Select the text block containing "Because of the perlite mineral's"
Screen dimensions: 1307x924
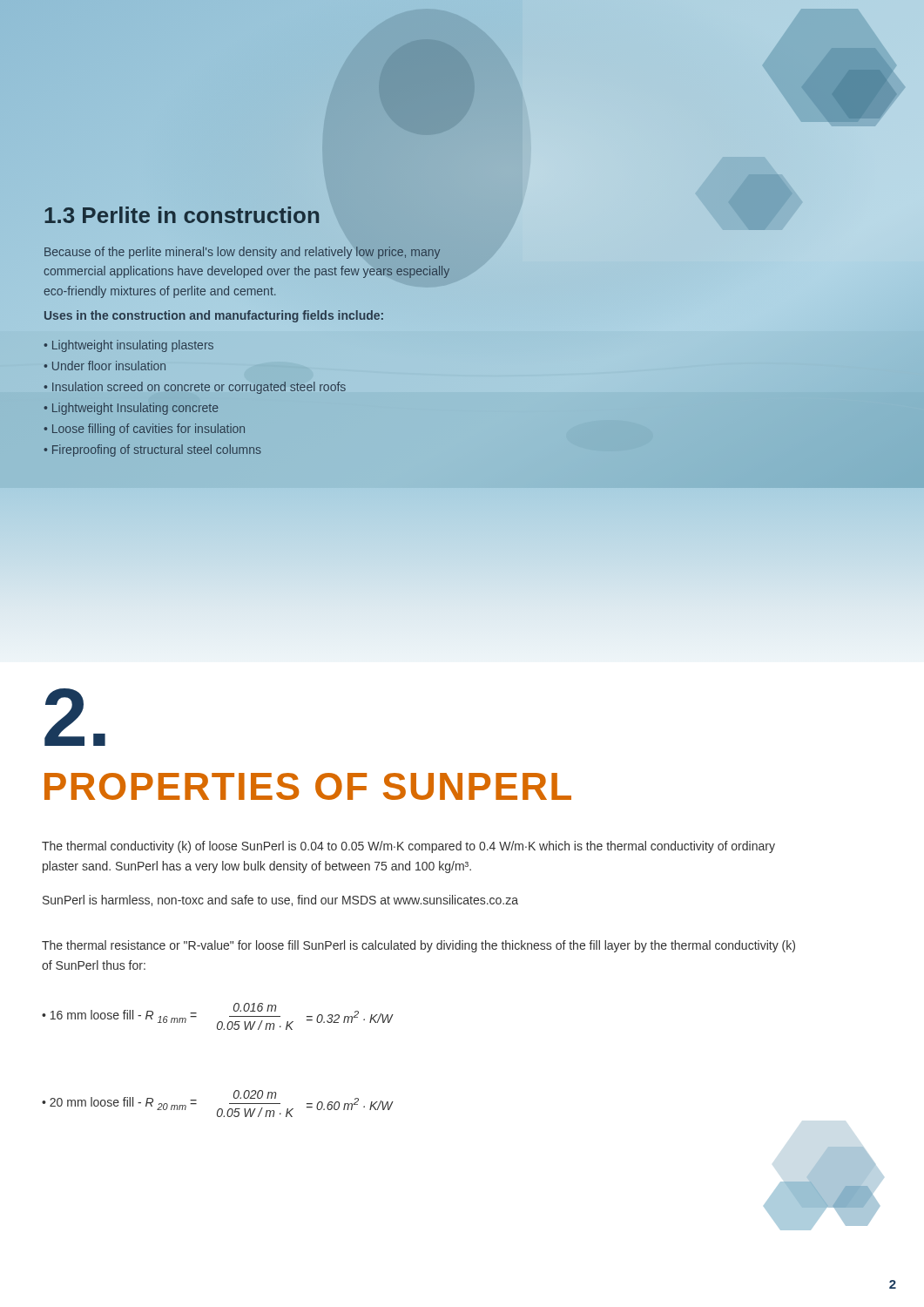[247, 271]
